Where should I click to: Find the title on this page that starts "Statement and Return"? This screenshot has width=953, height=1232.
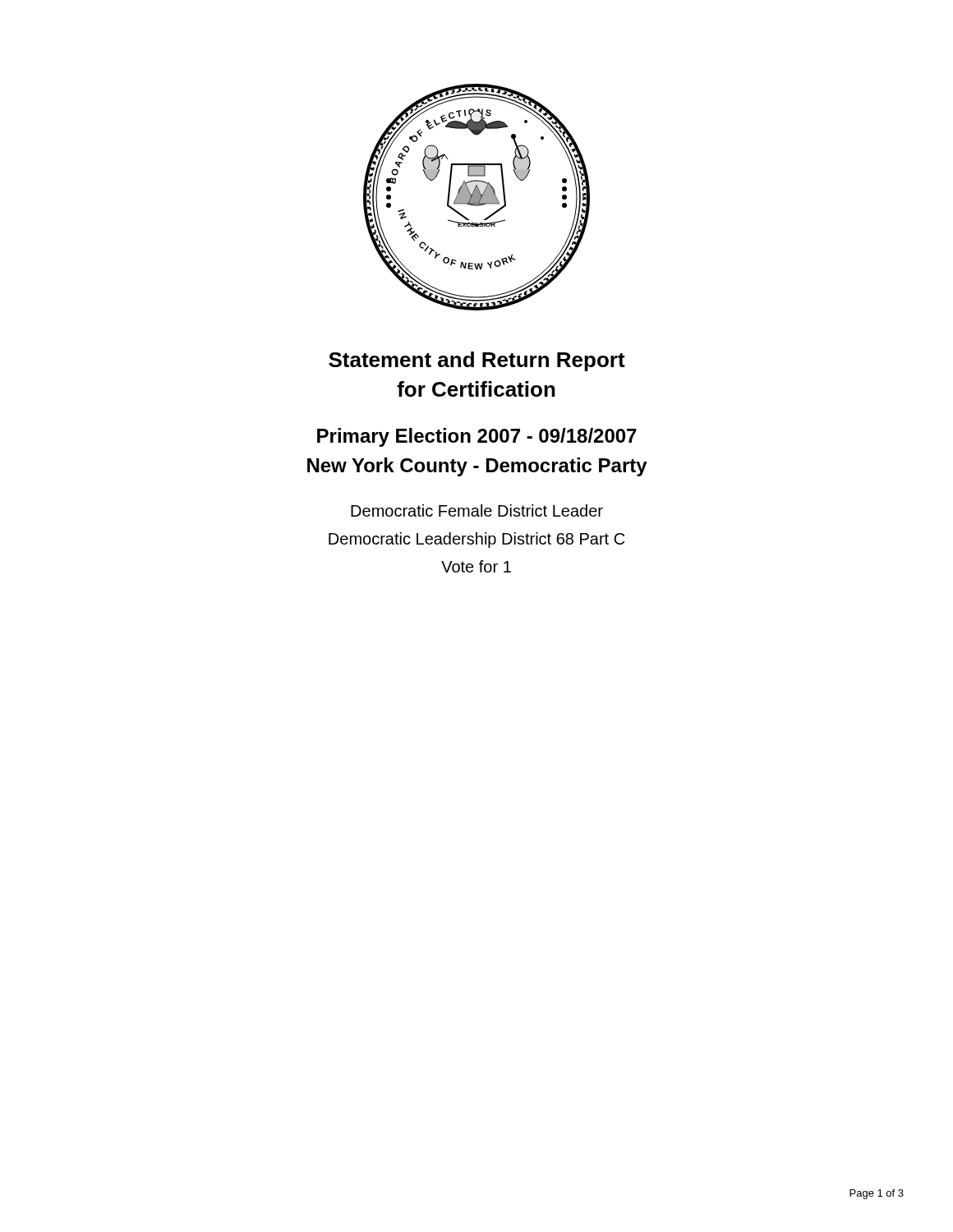(x=476, y=375)
